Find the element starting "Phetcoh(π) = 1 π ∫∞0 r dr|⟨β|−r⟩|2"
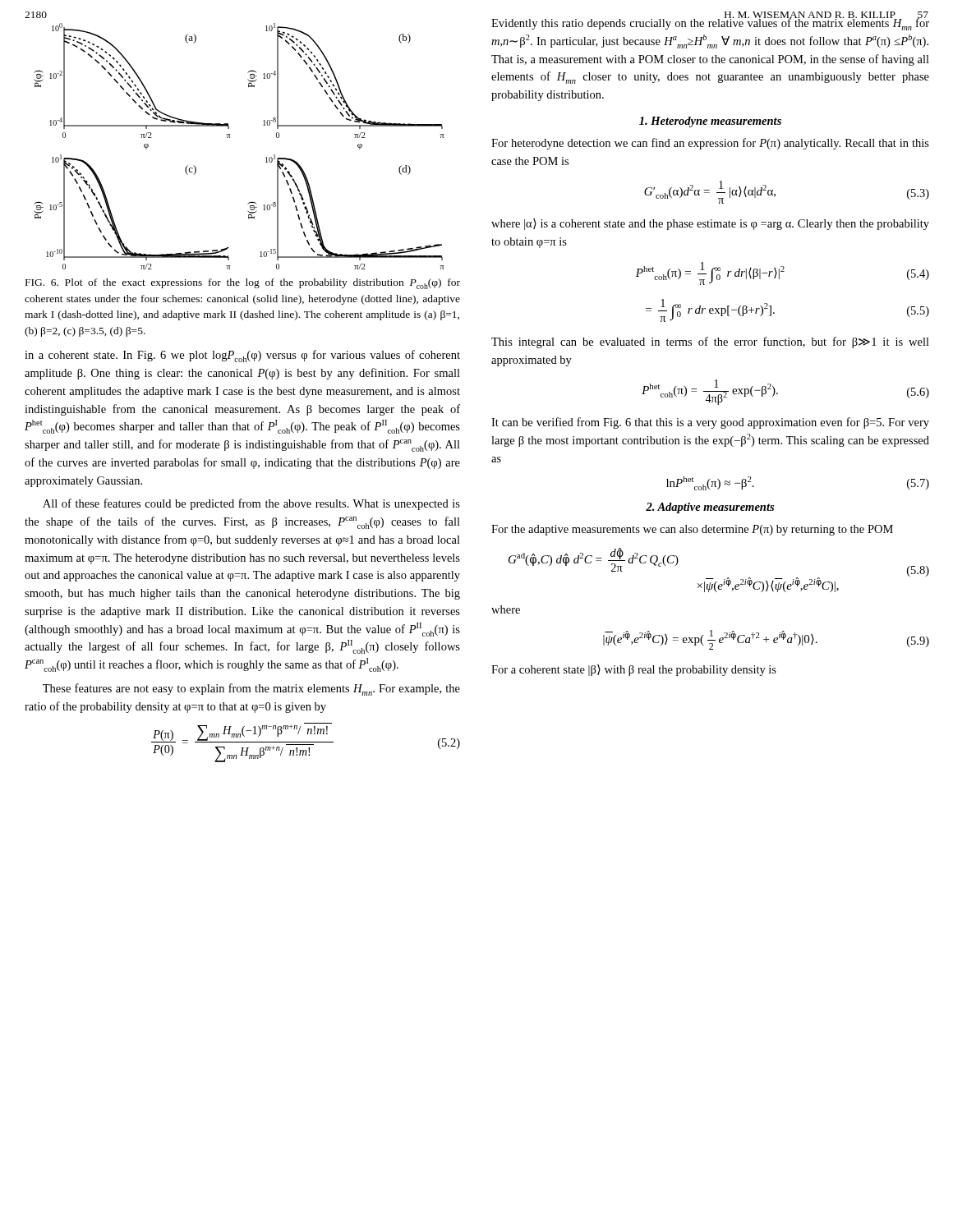 coord(710,274)
